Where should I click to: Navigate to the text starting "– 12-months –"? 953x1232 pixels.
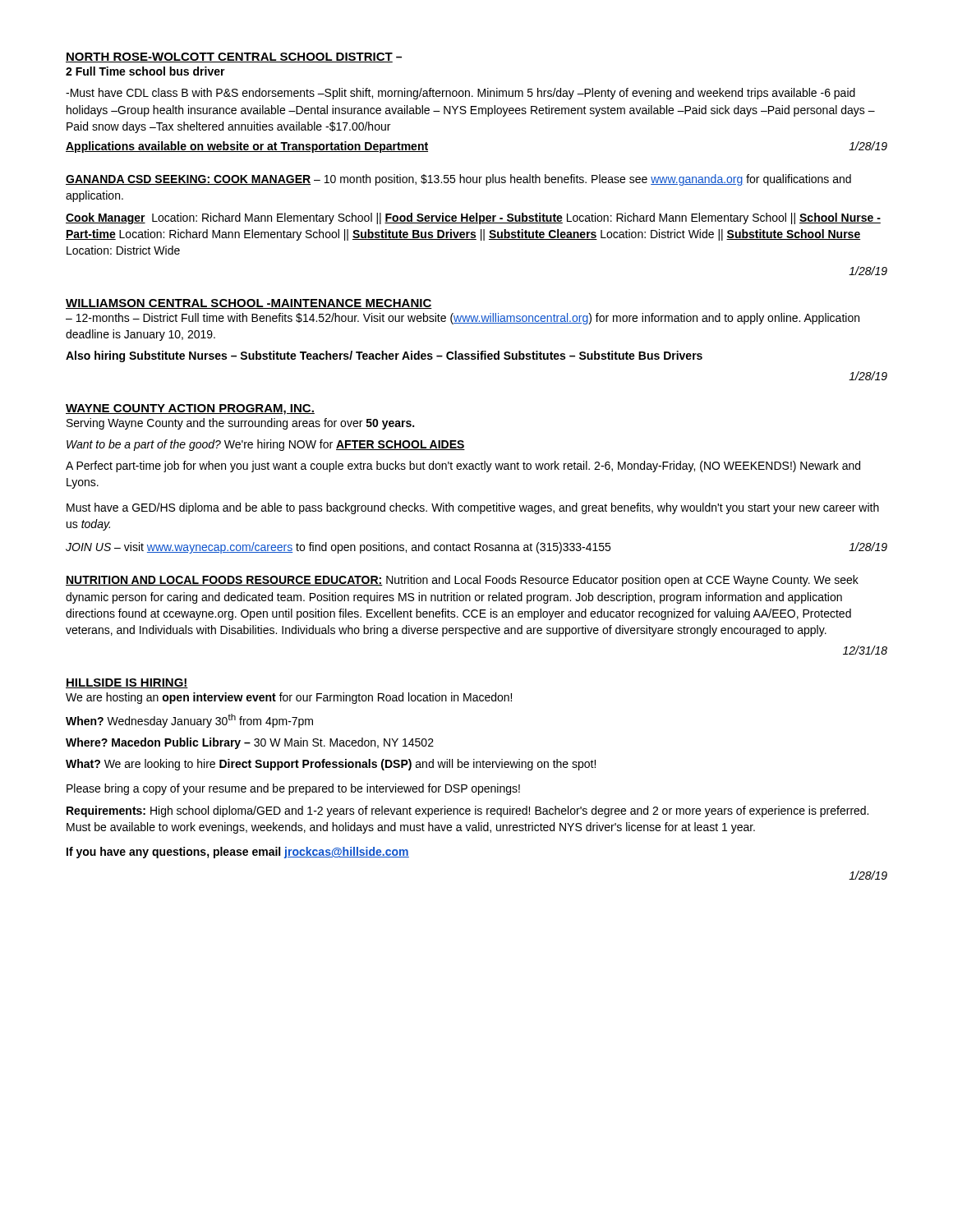[x=476, y=346]
